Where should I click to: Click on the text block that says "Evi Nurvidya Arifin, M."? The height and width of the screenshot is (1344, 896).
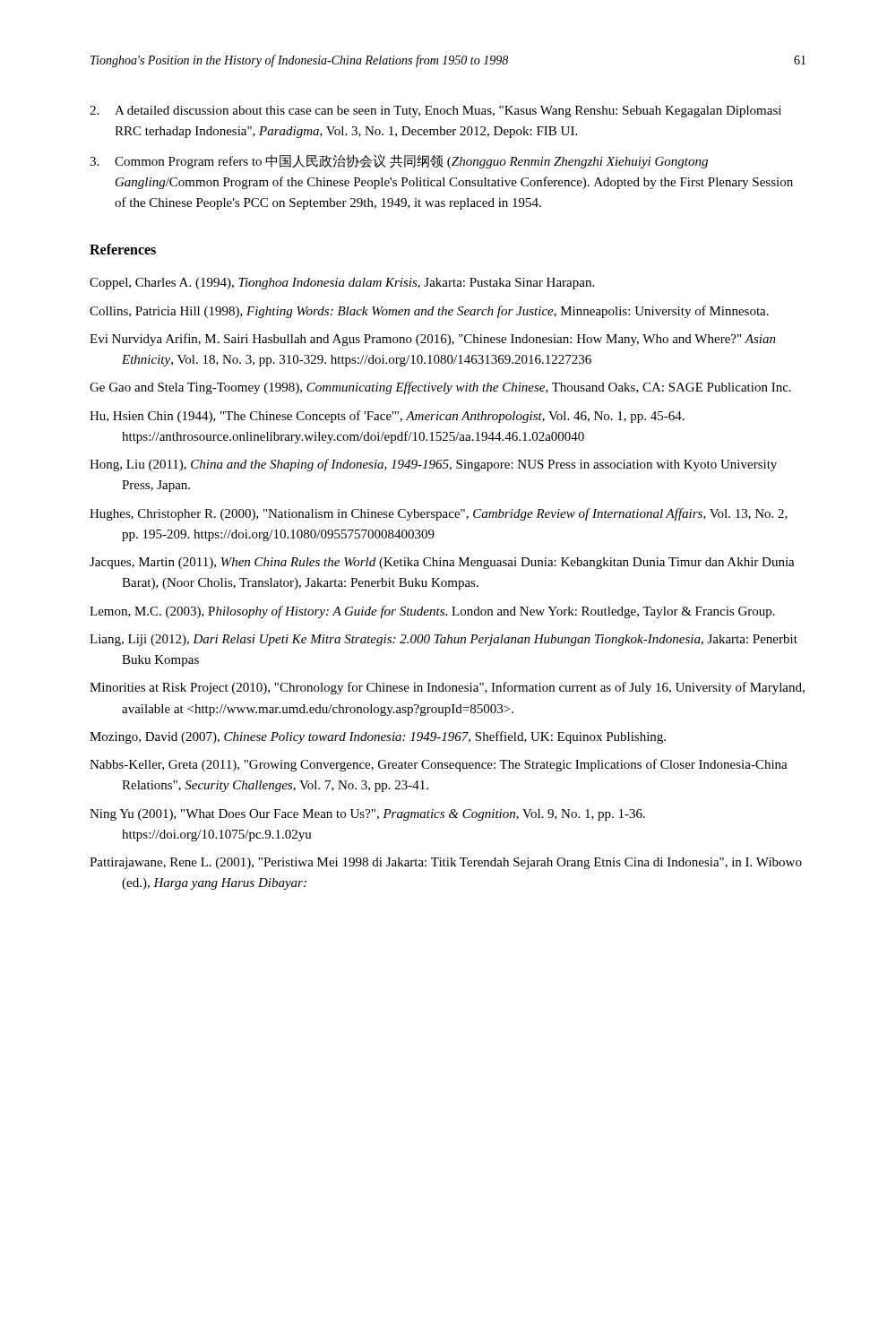coord(433,349)
